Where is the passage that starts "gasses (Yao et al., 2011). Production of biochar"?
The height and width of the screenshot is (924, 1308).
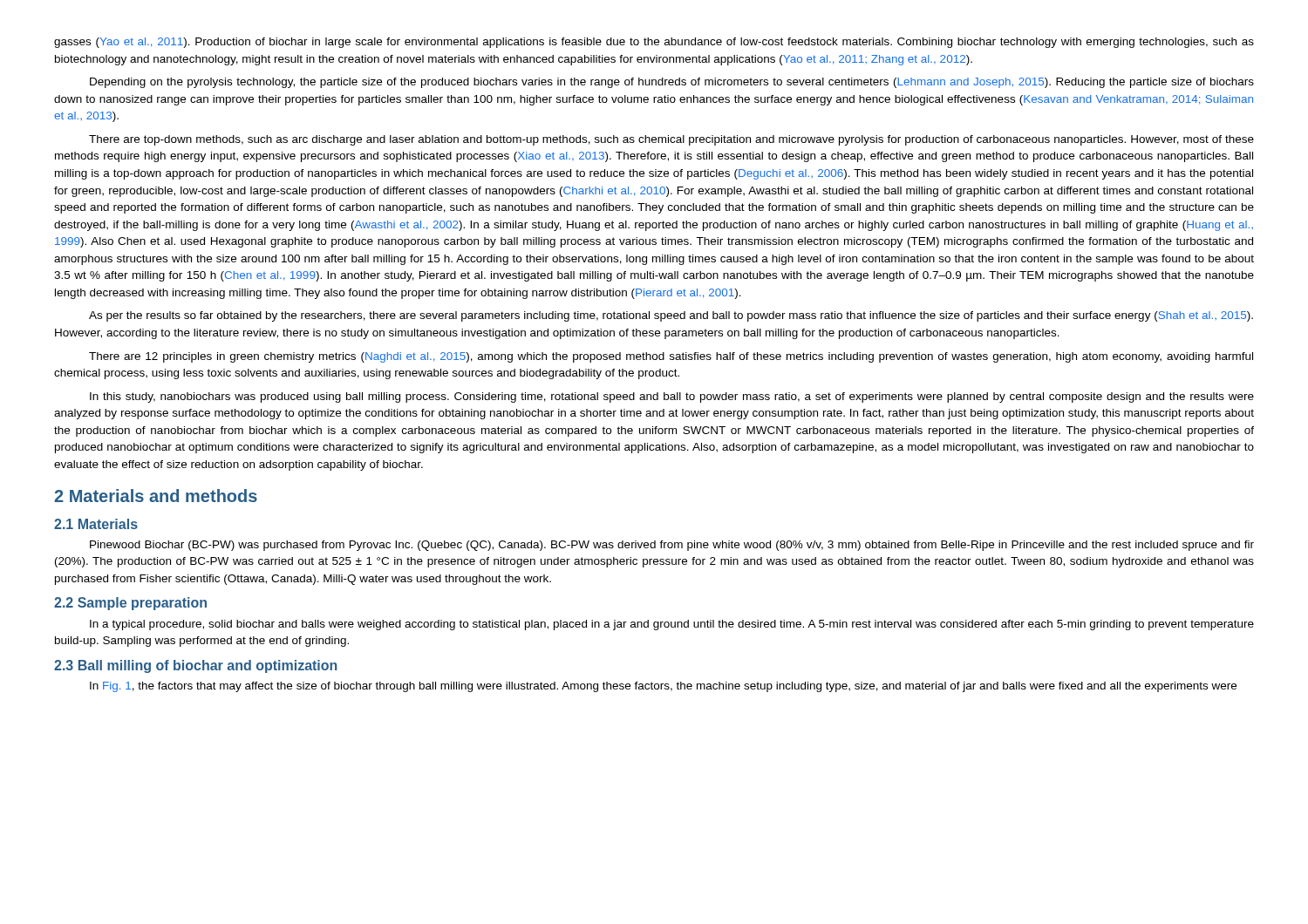(x=654, y=50)
